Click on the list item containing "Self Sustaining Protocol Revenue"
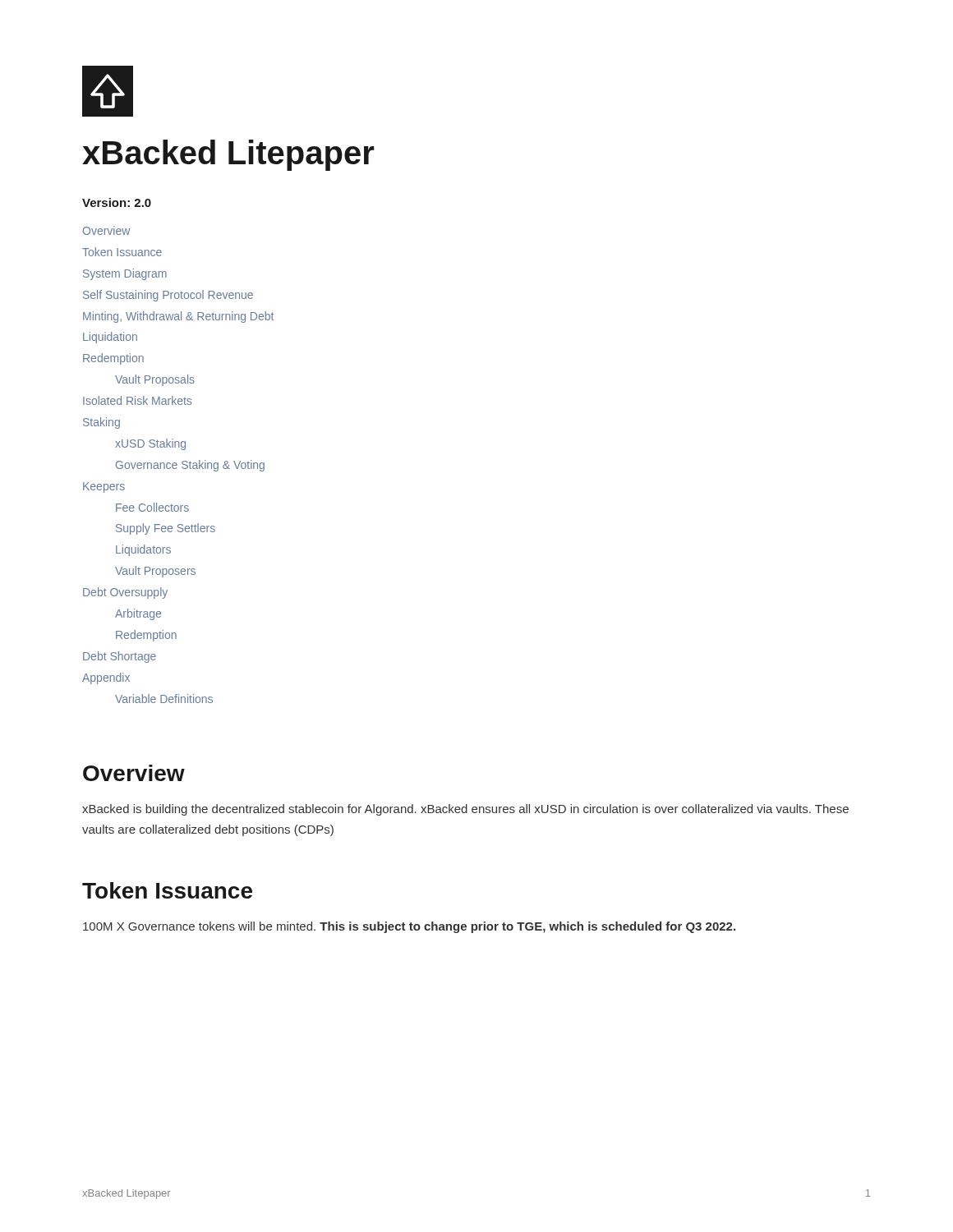 pos(168,295)
